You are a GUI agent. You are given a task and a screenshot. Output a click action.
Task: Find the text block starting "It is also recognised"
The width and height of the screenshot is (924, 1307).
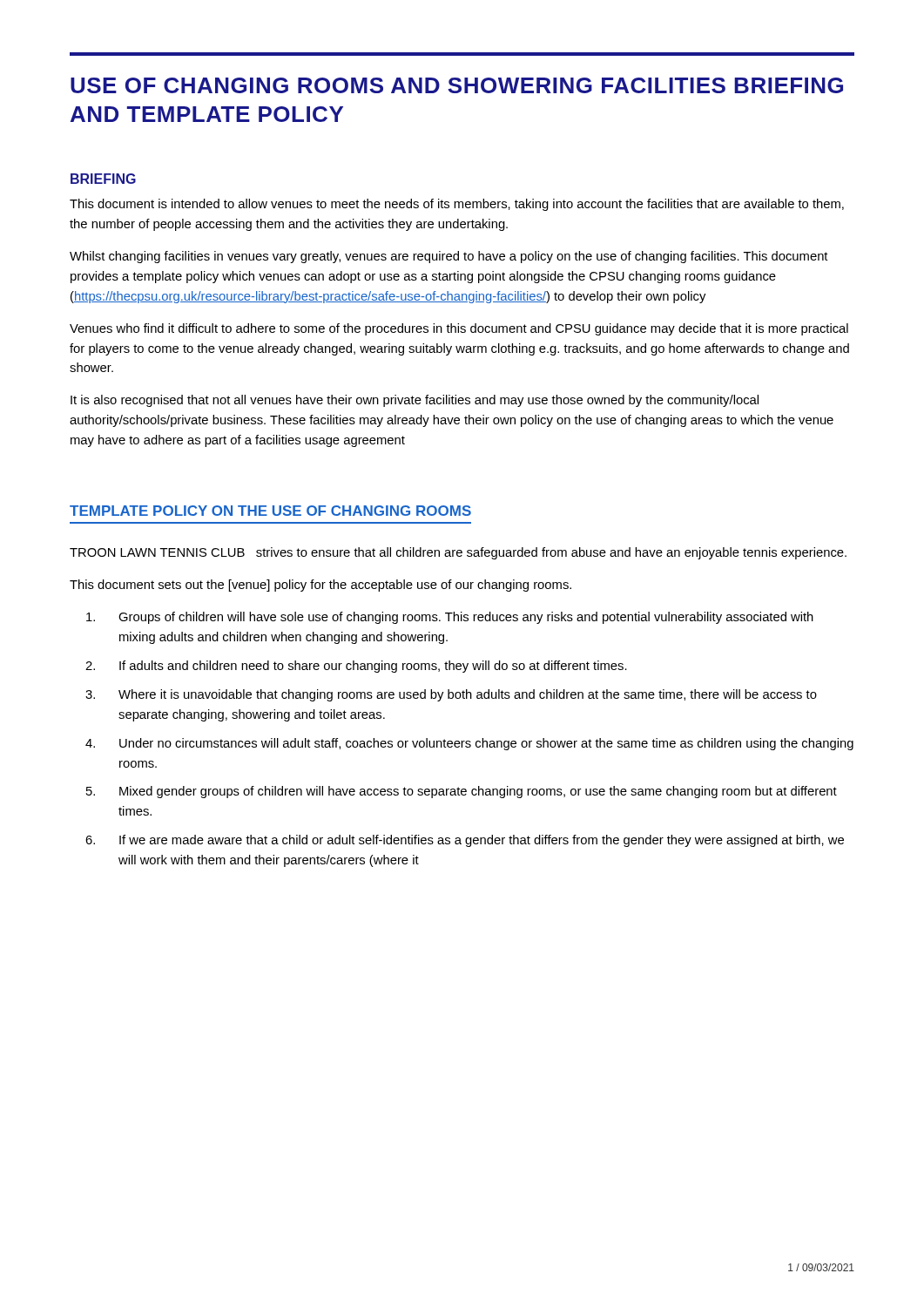(452, 420)
